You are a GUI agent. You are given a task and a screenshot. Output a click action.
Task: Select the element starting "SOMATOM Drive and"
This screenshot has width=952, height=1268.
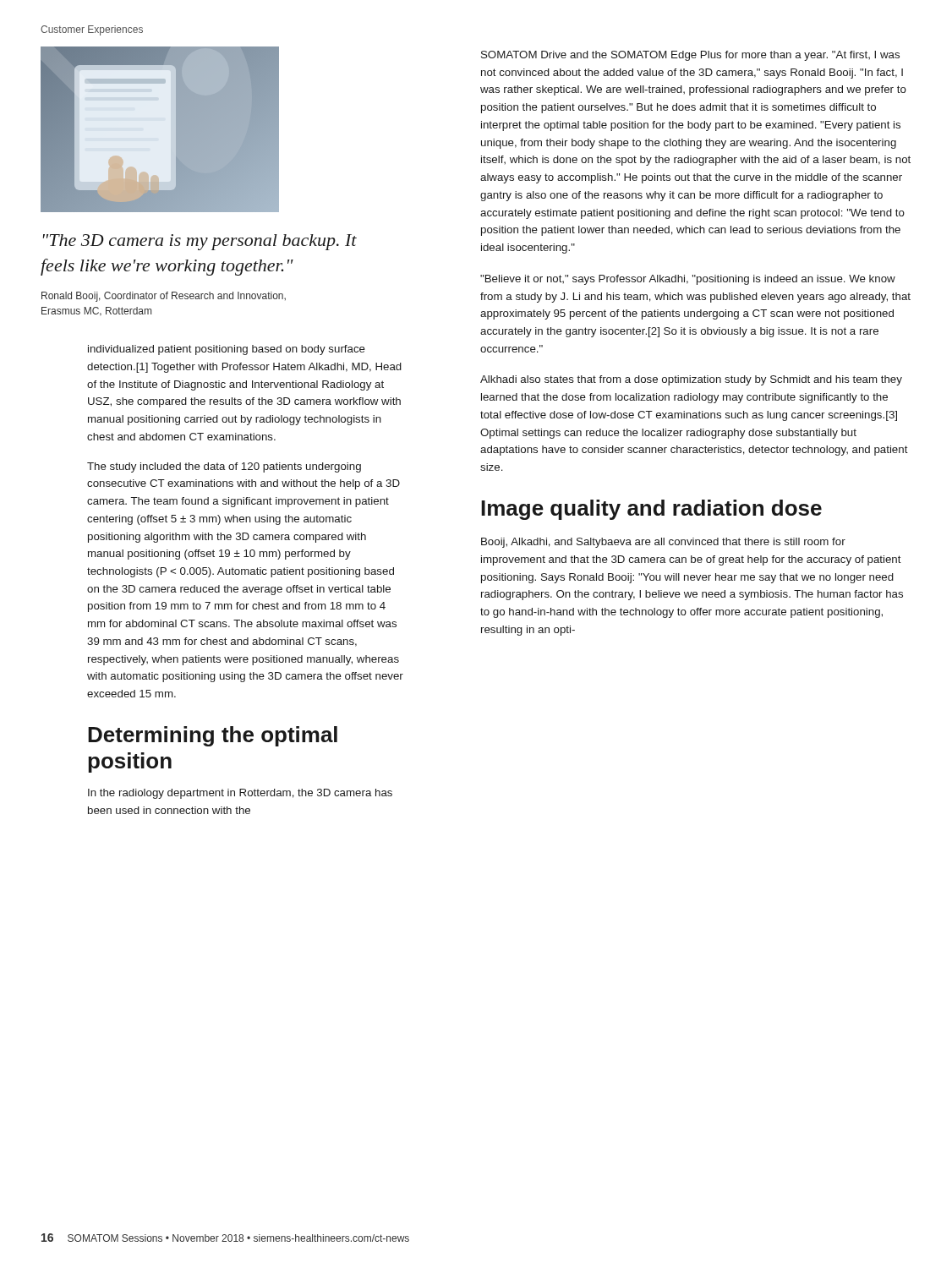(695, 151)
